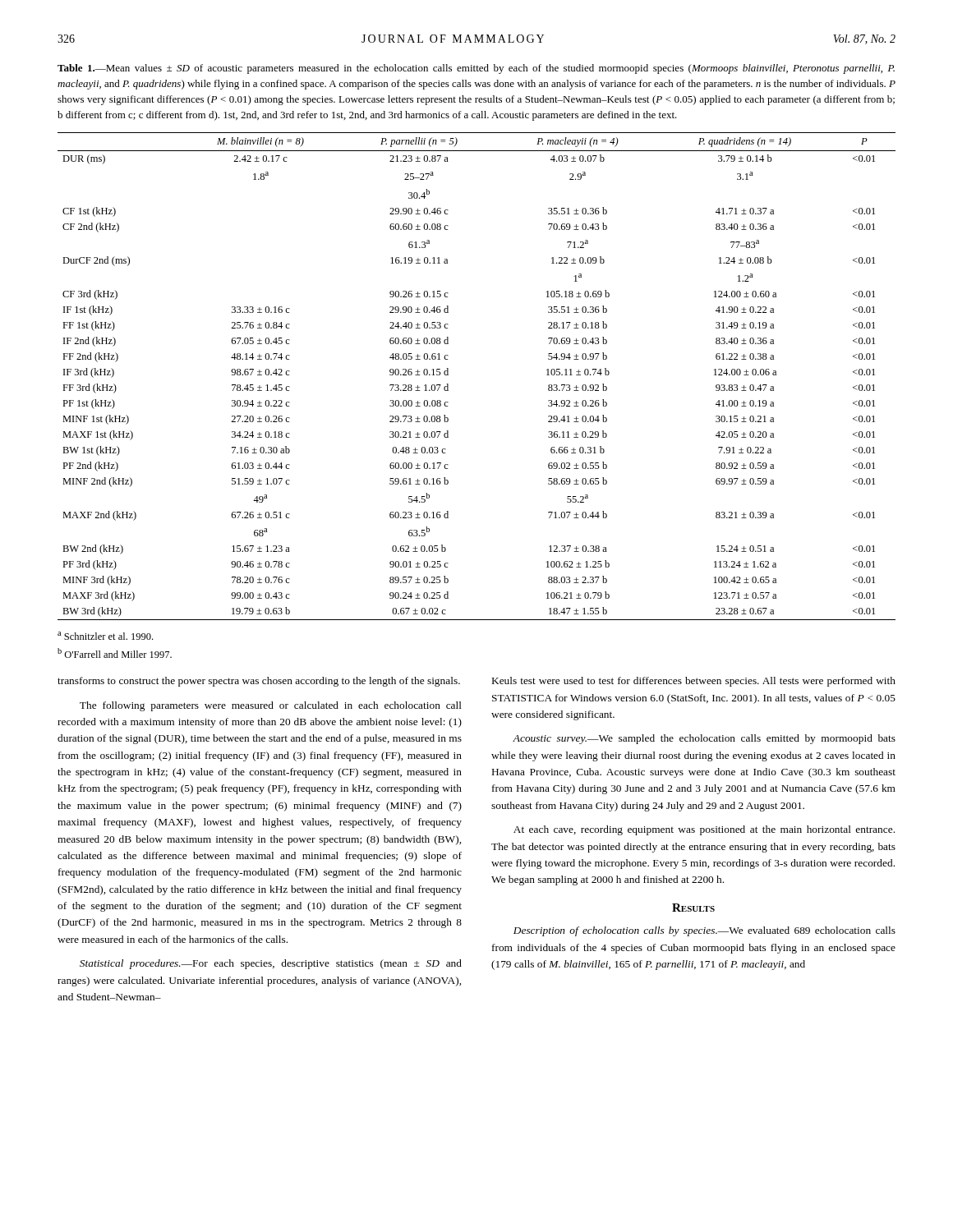The image size is (953, 1232).
Task: Point to the block beginning "transforms to construct the power"
Action: (x=260, y=839)
